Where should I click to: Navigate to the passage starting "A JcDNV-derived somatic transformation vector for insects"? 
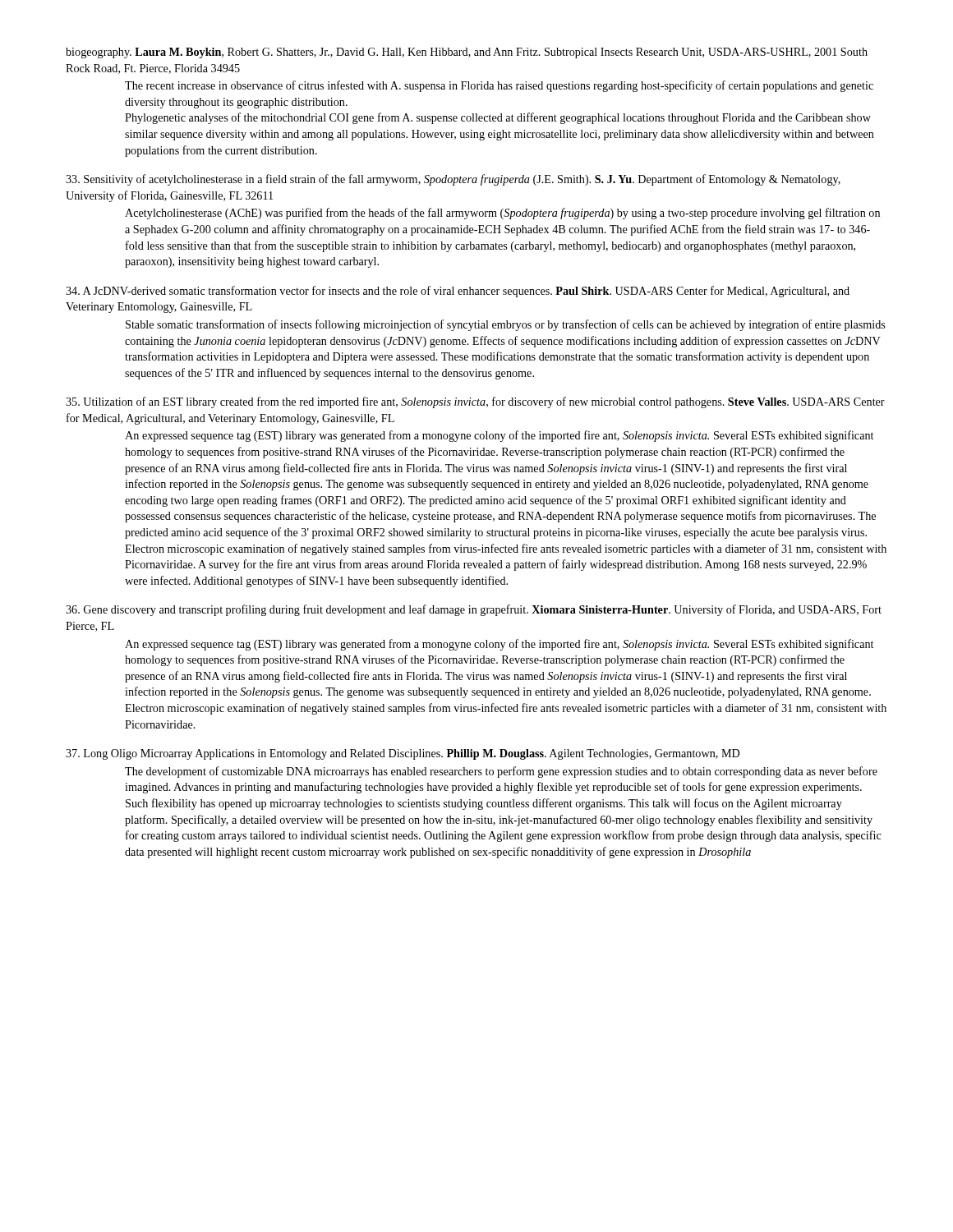pos(476,332)
